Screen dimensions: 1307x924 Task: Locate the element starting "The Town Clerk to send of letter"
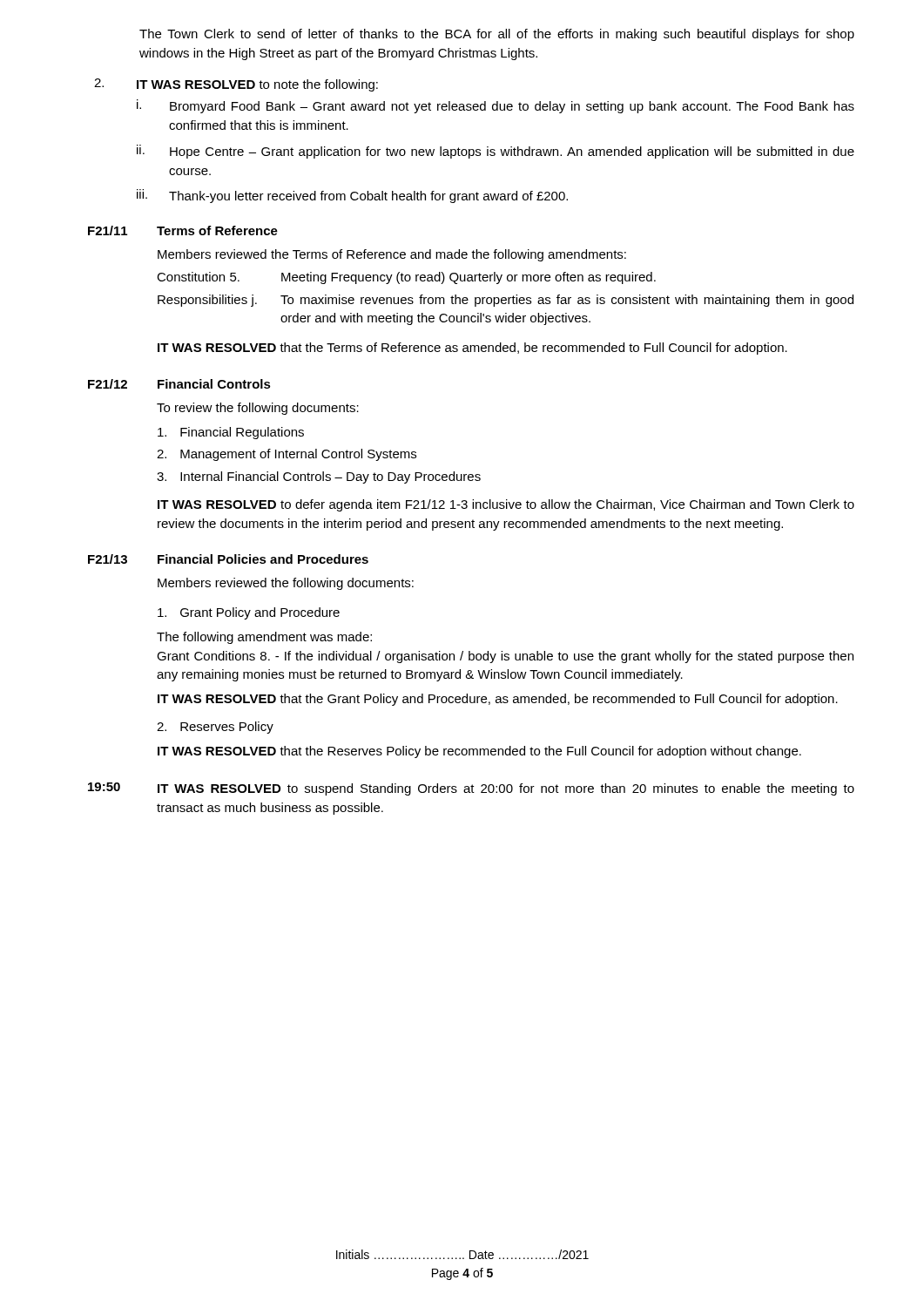point(497,43)
